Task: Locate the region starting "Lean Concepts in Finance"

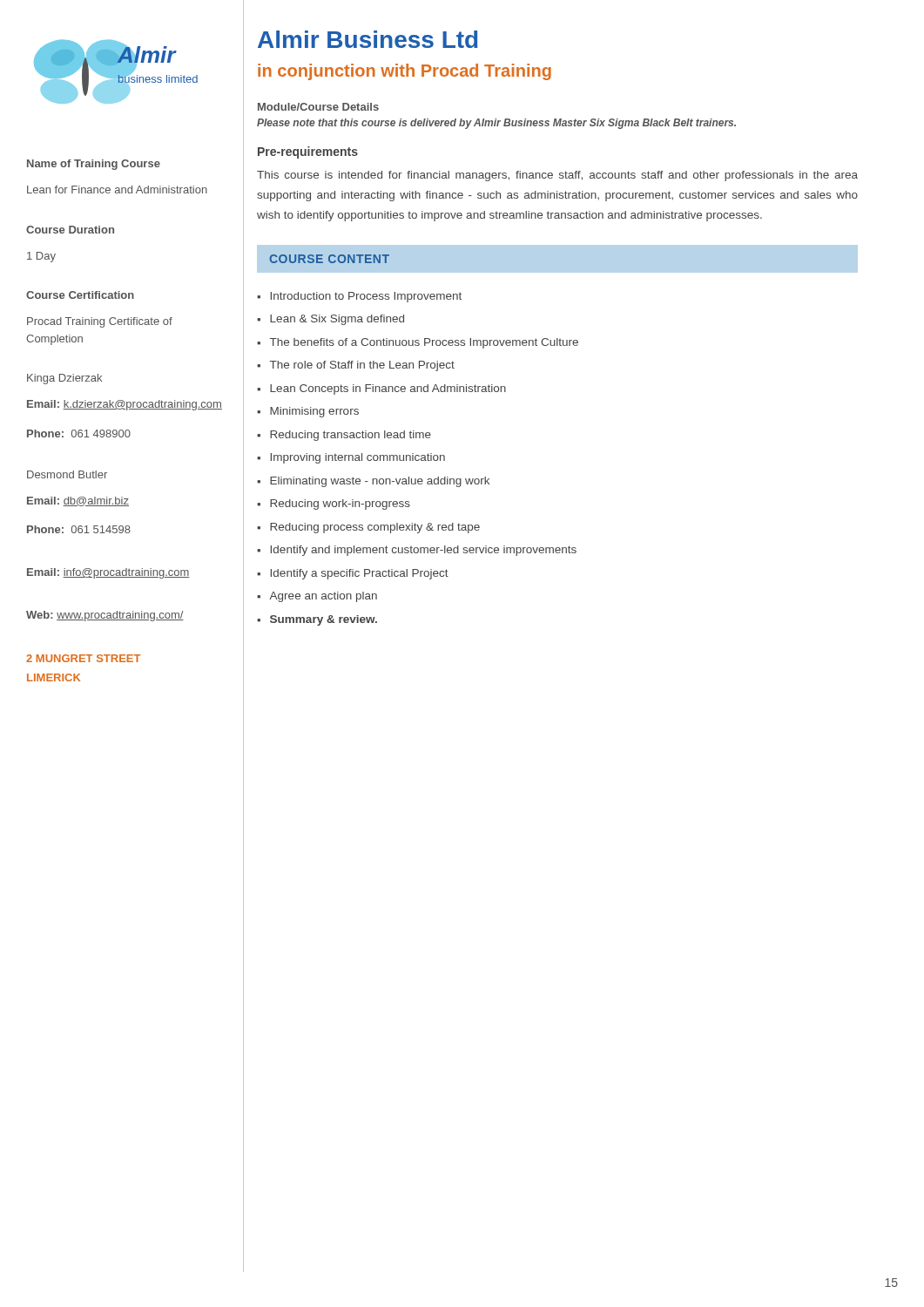Action: (x=388, y=388)
